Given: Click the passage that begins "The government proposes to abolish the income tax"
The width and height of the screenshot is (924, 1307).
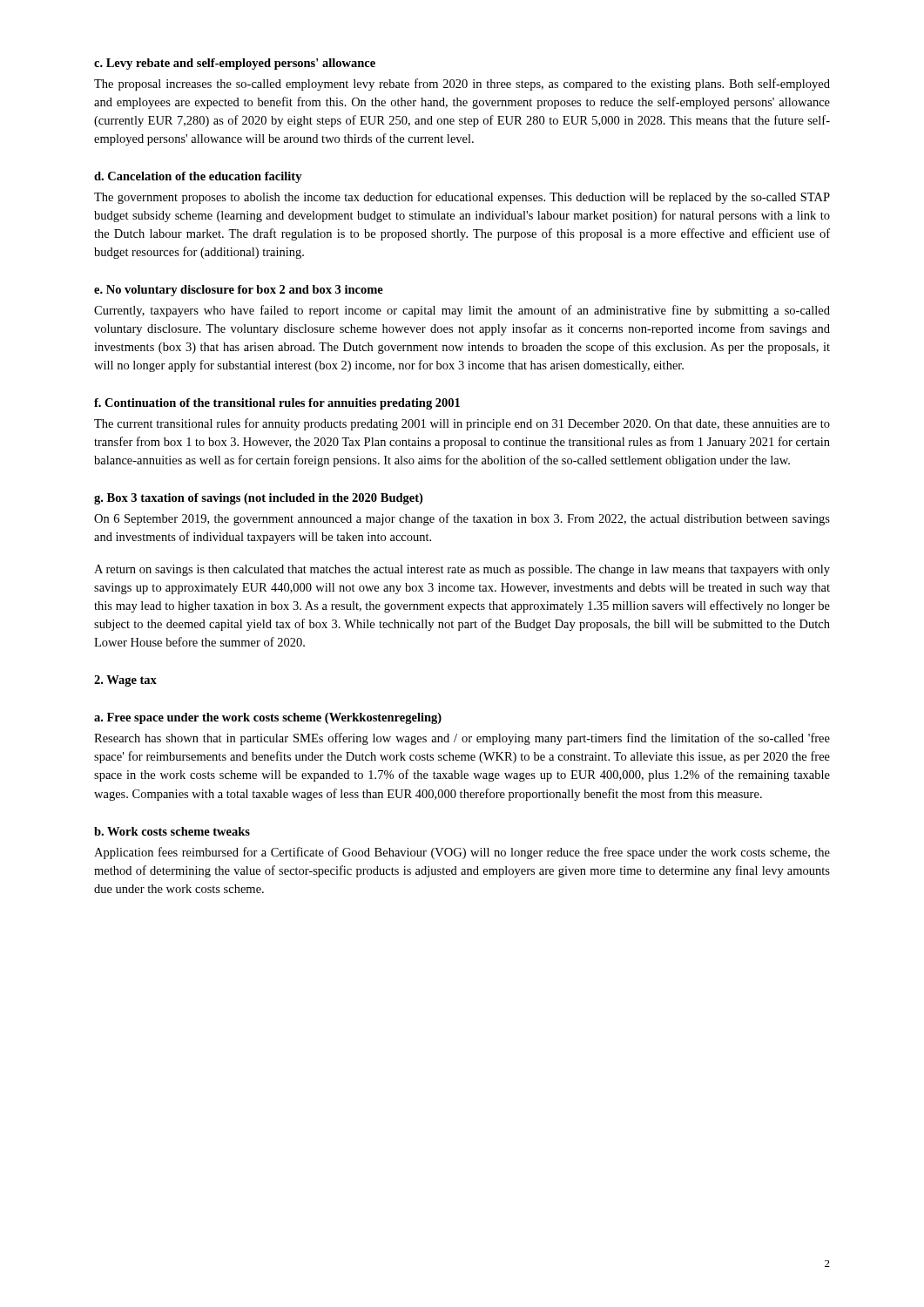Looking at the screenshot, I should click(462, 224).
